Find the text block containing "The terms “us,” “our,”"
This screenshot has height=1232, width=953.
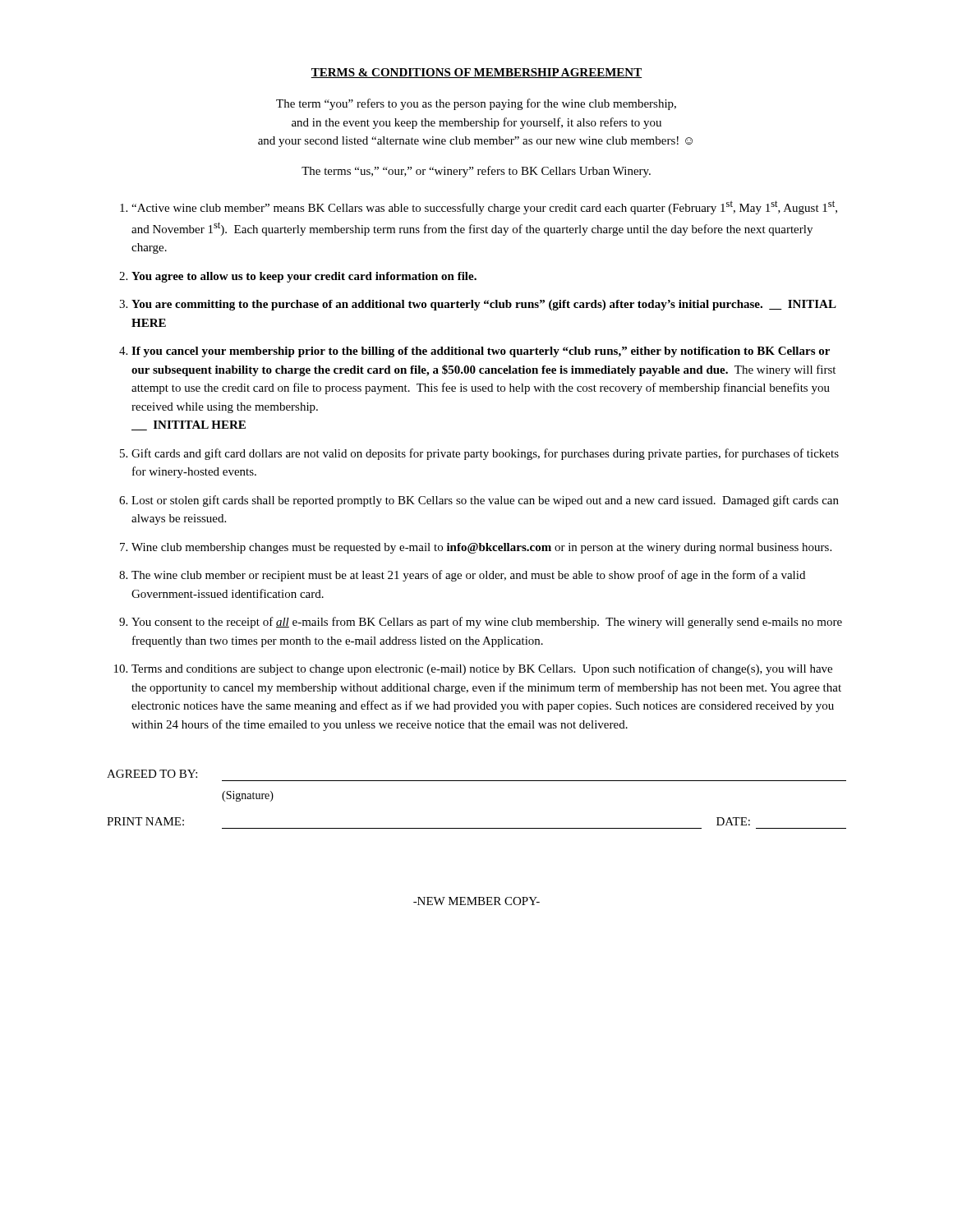(476, 170)
